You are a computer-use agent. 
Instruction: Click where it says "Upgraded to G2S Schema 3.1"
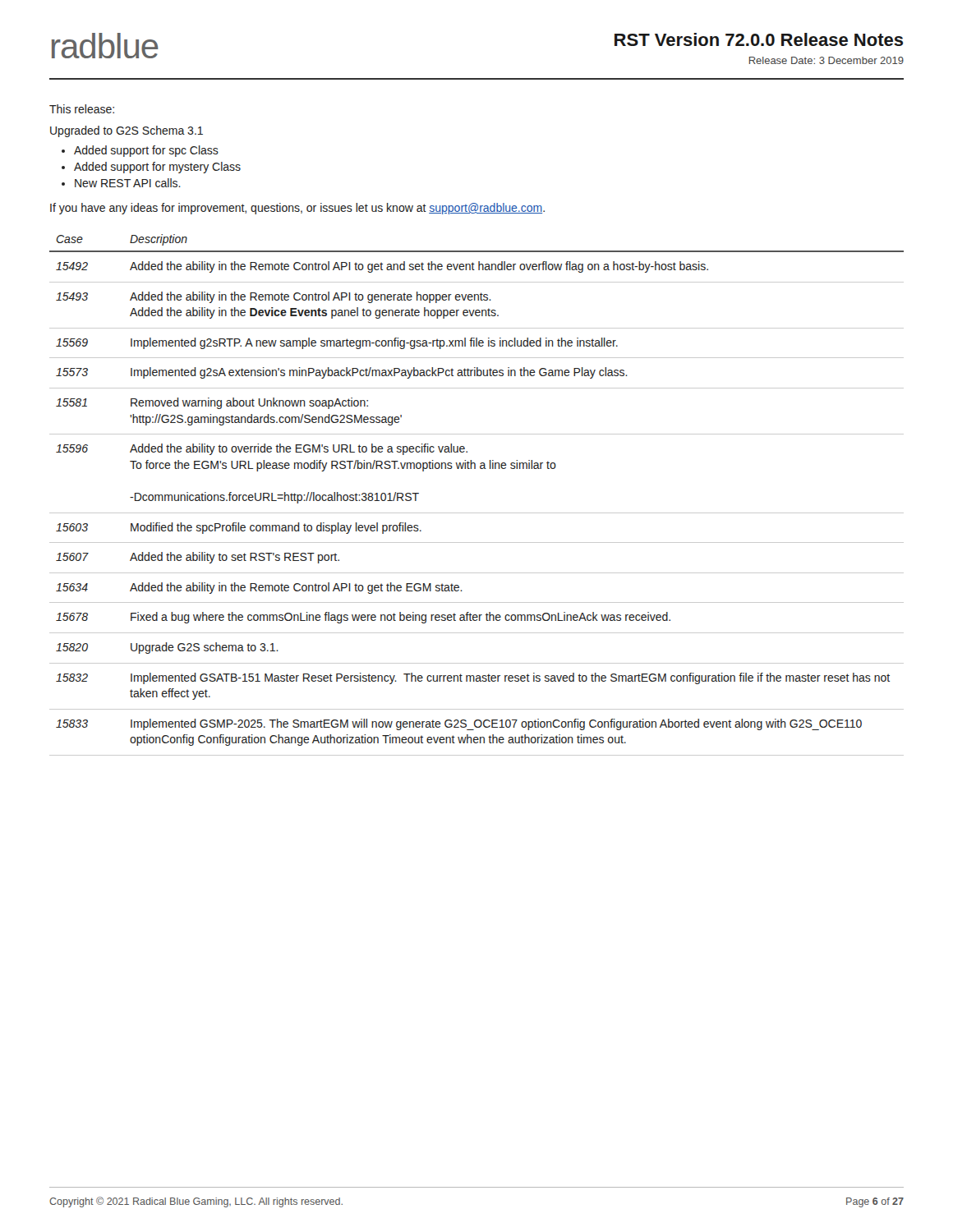(126, 131)
